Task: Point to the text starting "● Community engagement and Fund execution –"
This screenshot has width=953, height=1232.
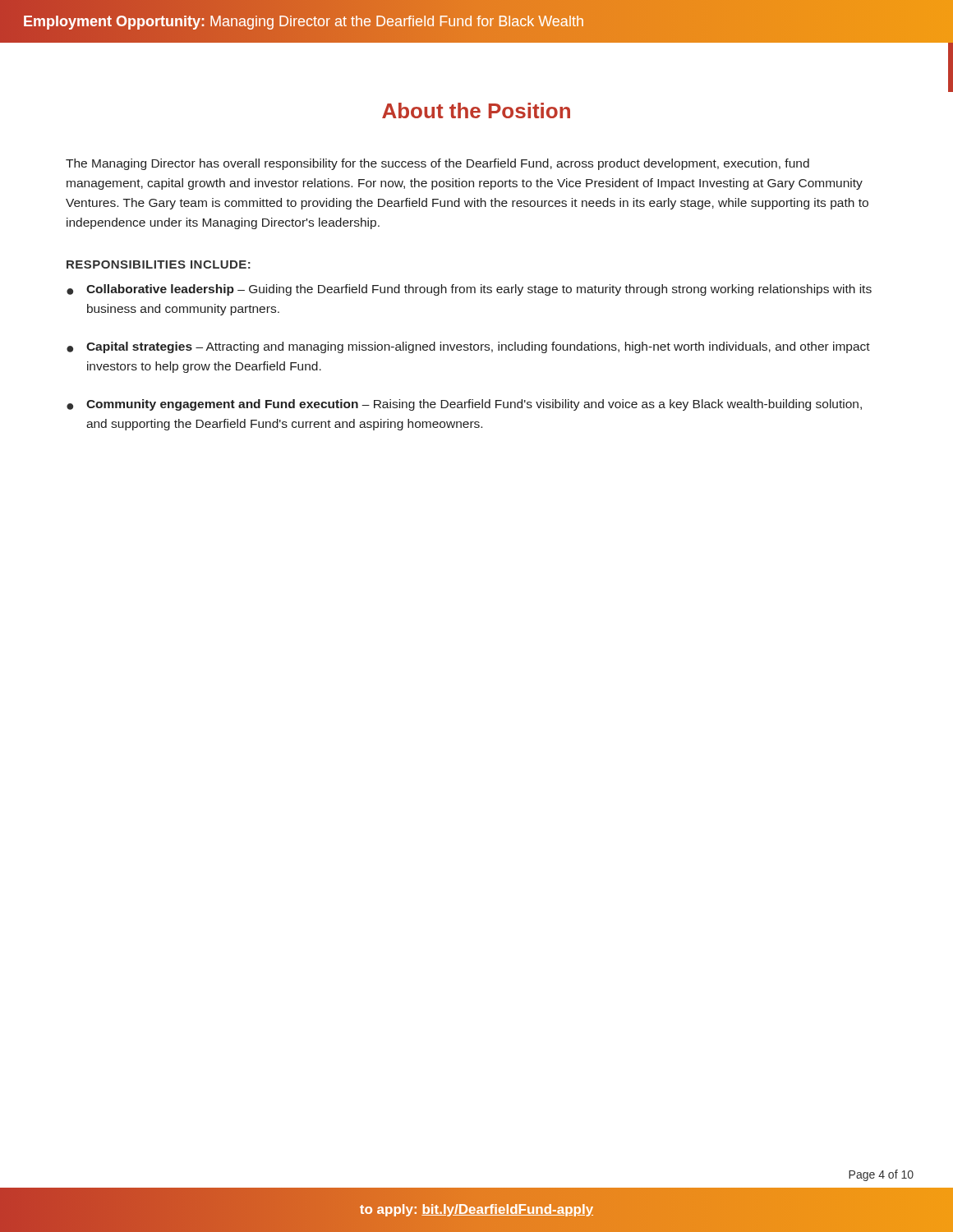Action: pos(476,414)
